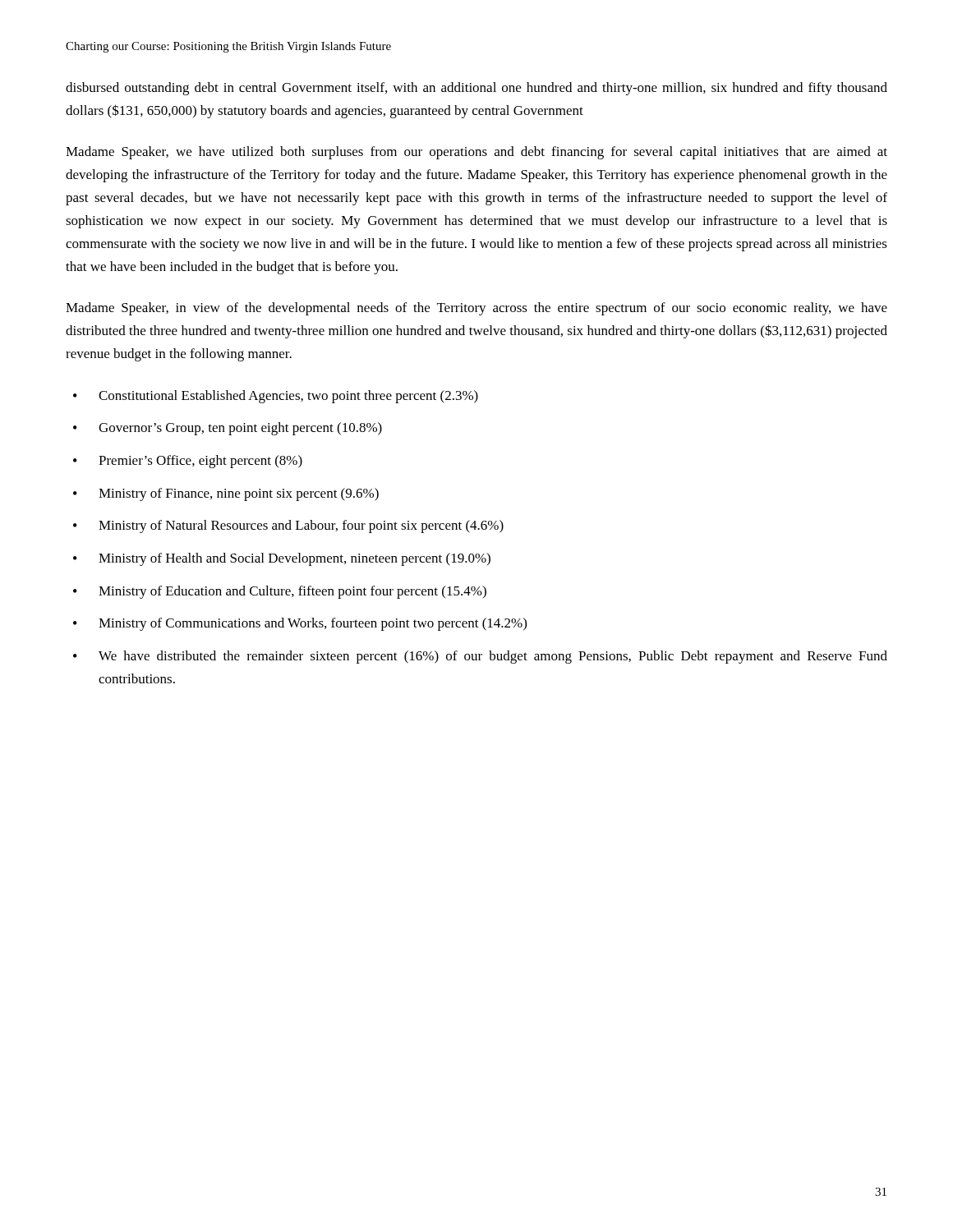The width and height of the screenshot is (953, 1232).
Task: Find the region starting "• We have"
Action: coord(476,668)
